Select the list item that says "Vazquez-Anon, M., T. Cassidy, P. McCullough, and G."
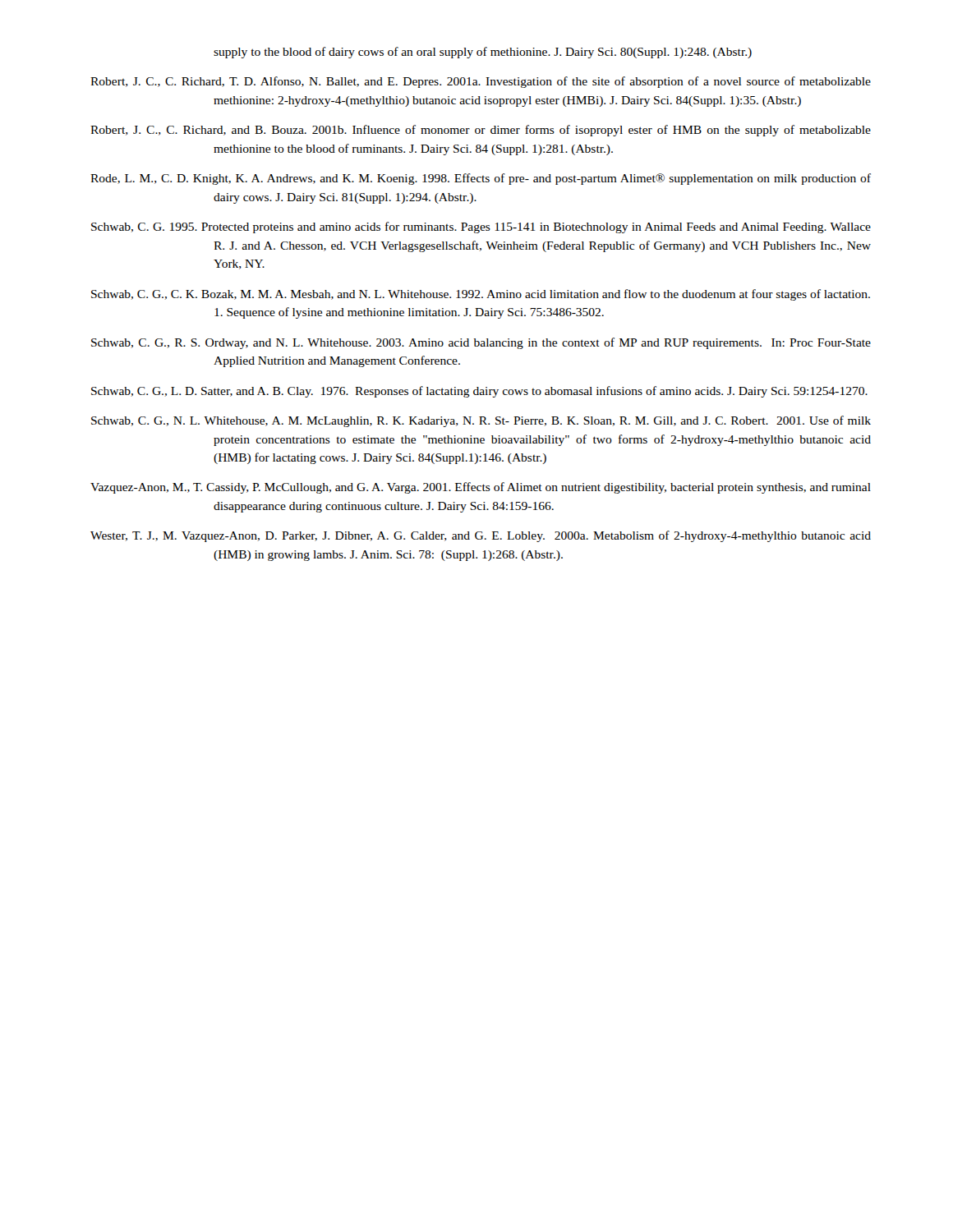This screenshot has height=1232, width=953. pos(481,496)
